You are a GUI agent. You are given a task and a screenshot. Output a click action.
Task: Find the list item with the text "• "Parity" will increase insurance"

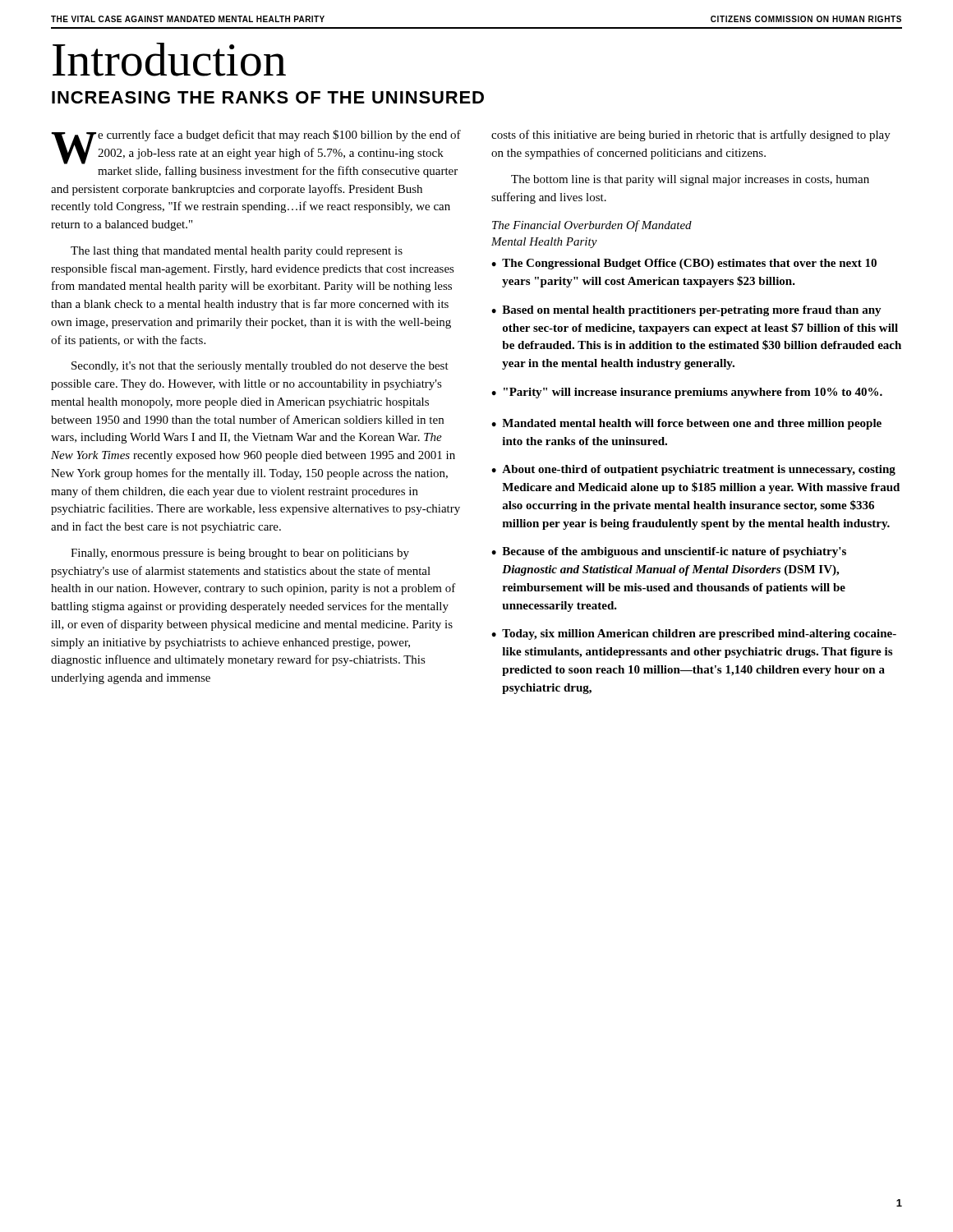point(697,394)
